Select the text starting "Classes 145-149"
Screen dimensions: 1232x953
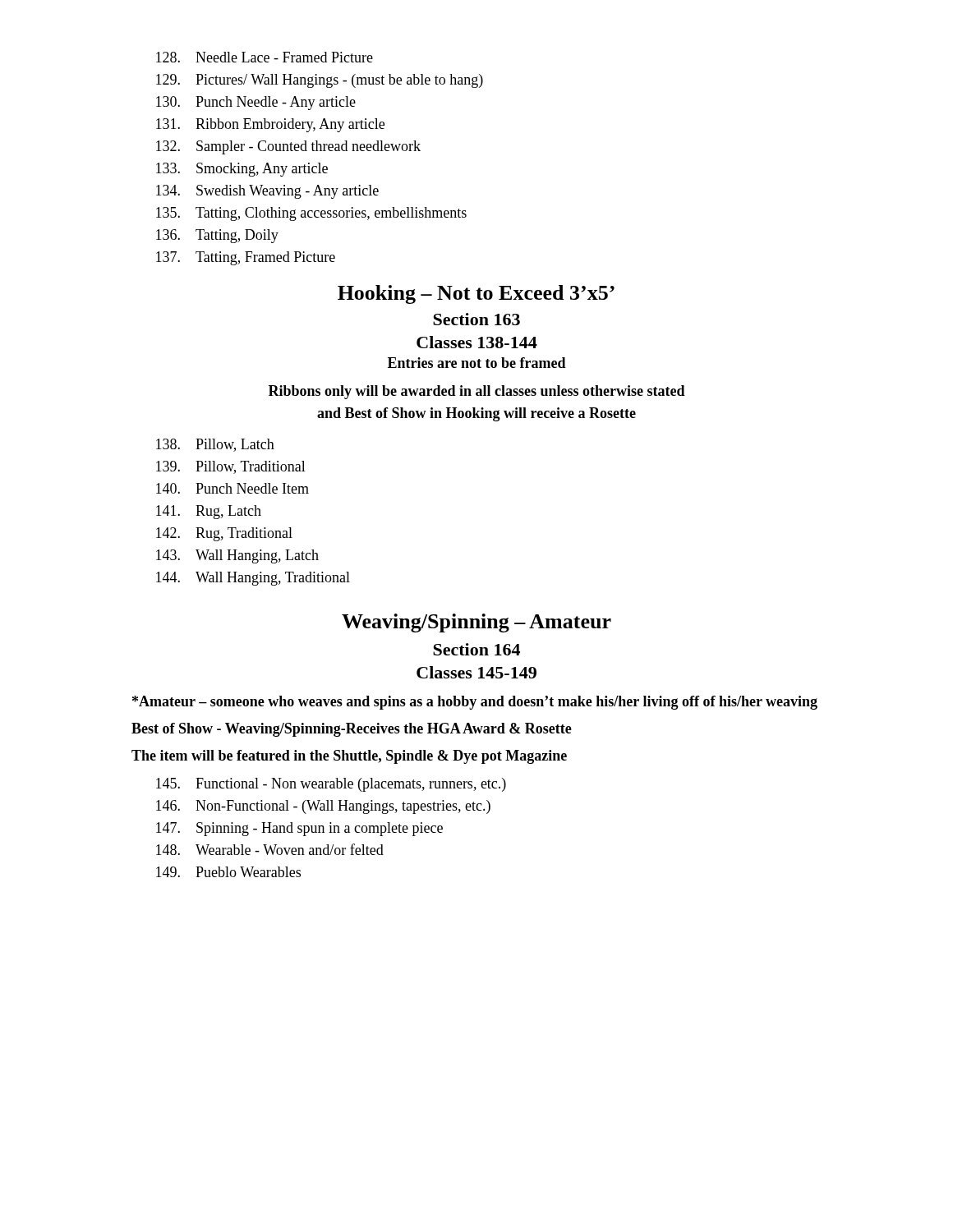coord(476,672)
